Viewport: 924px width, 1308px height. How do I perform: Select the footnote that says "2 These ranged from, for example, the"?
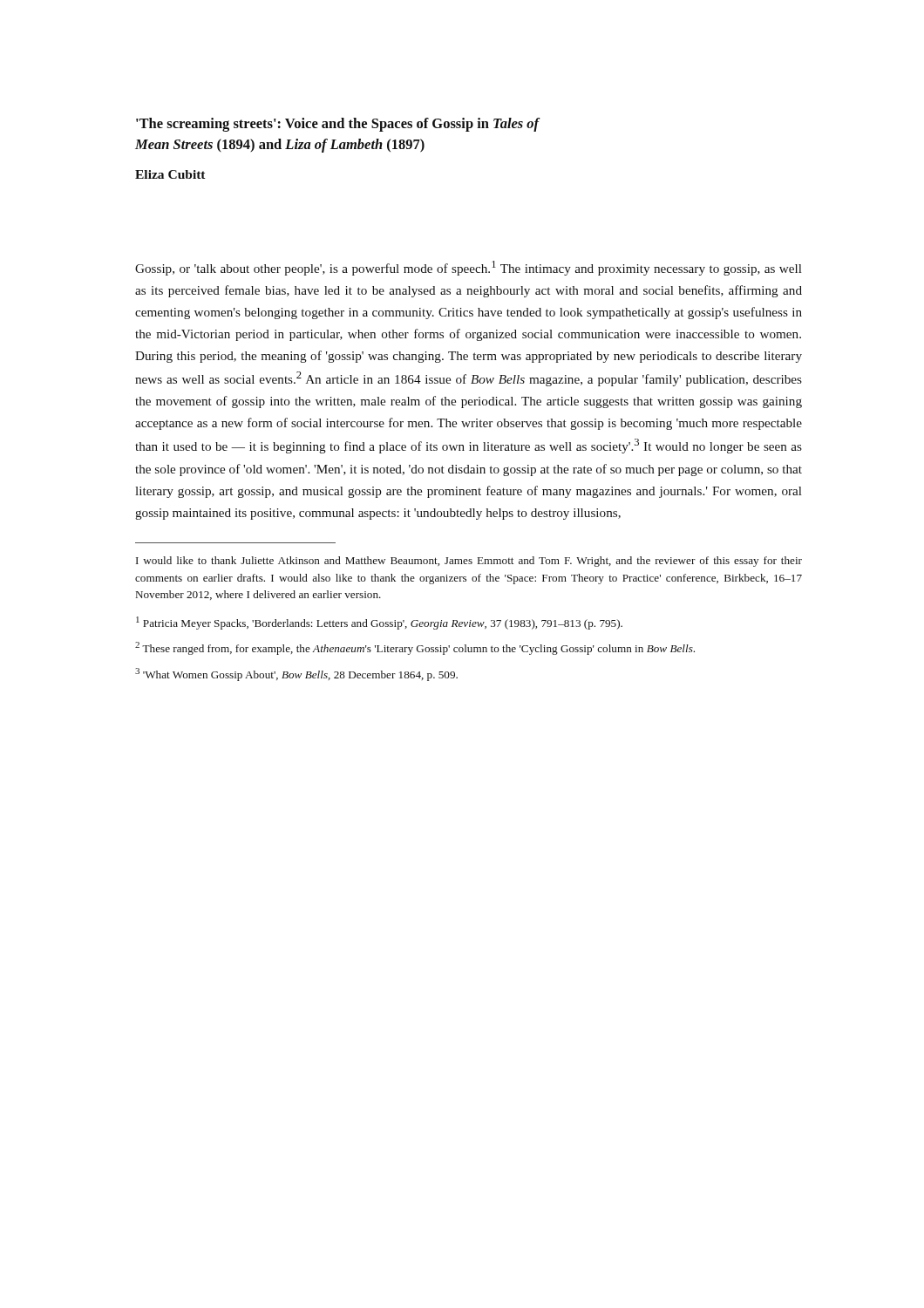point(469,648)
